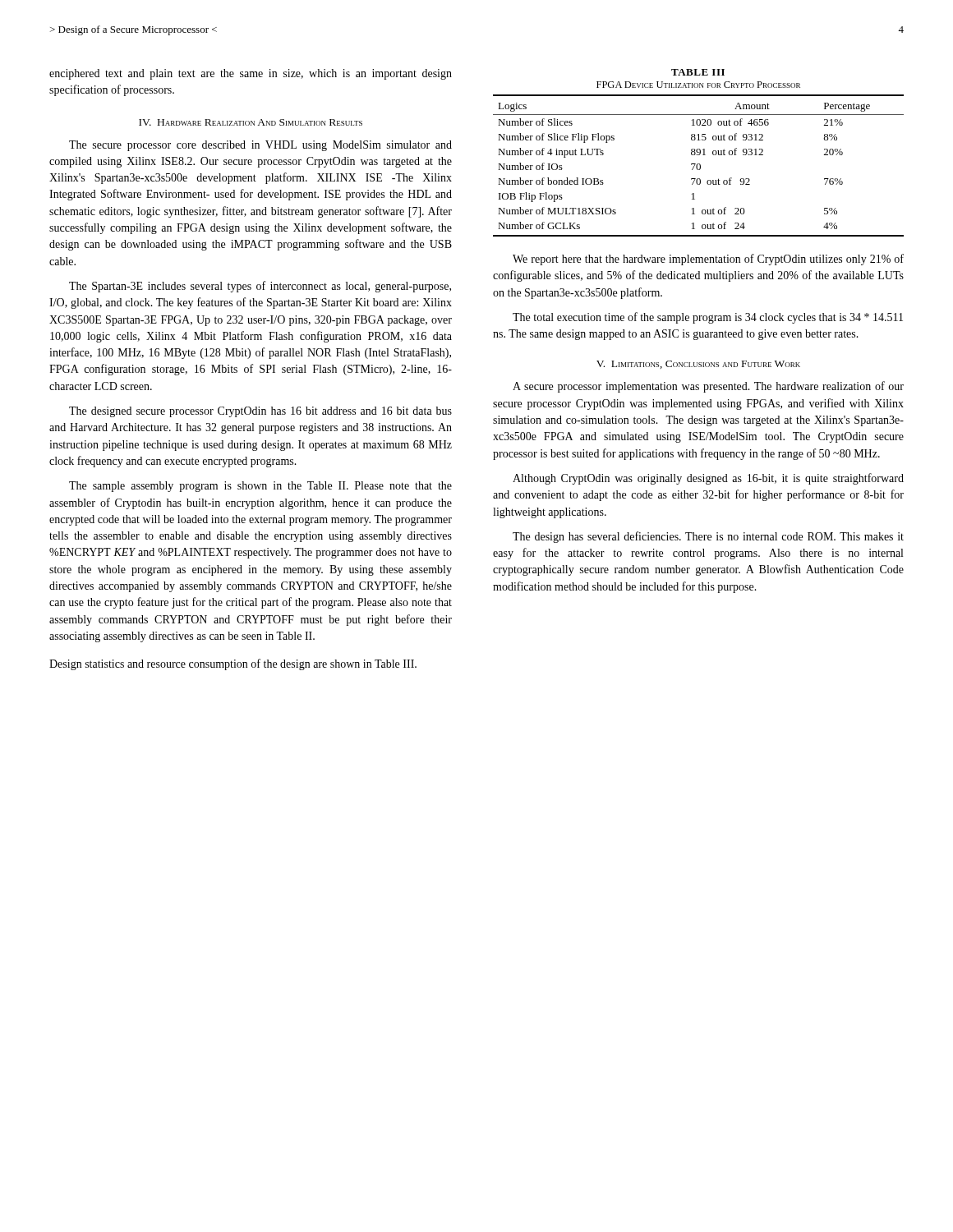
Task: Locate the text block that reads "A secure processor implementation"
Action: point(698,421)
